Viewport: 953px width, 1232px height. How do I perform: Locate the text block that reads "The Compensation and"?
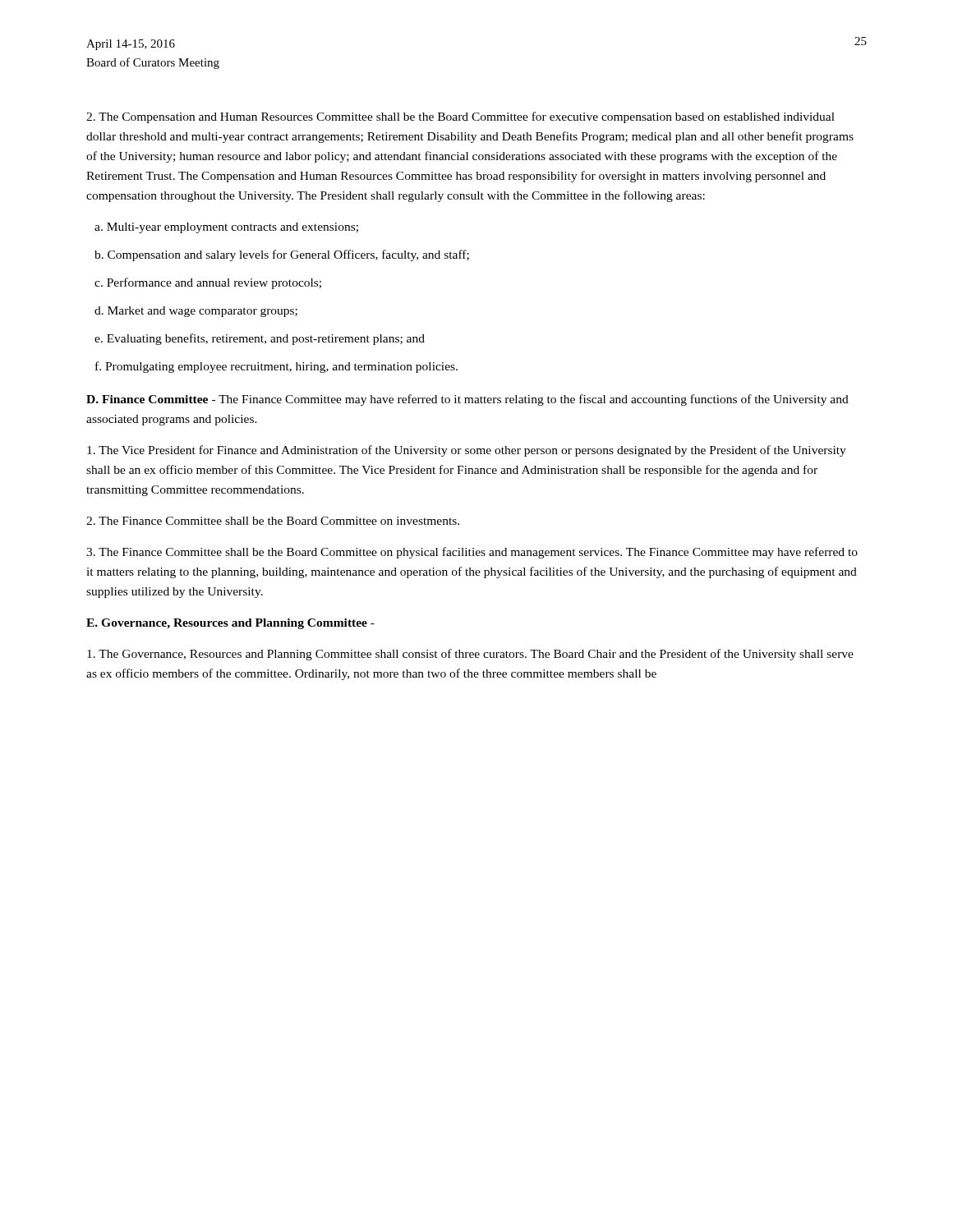coord(470,156)
